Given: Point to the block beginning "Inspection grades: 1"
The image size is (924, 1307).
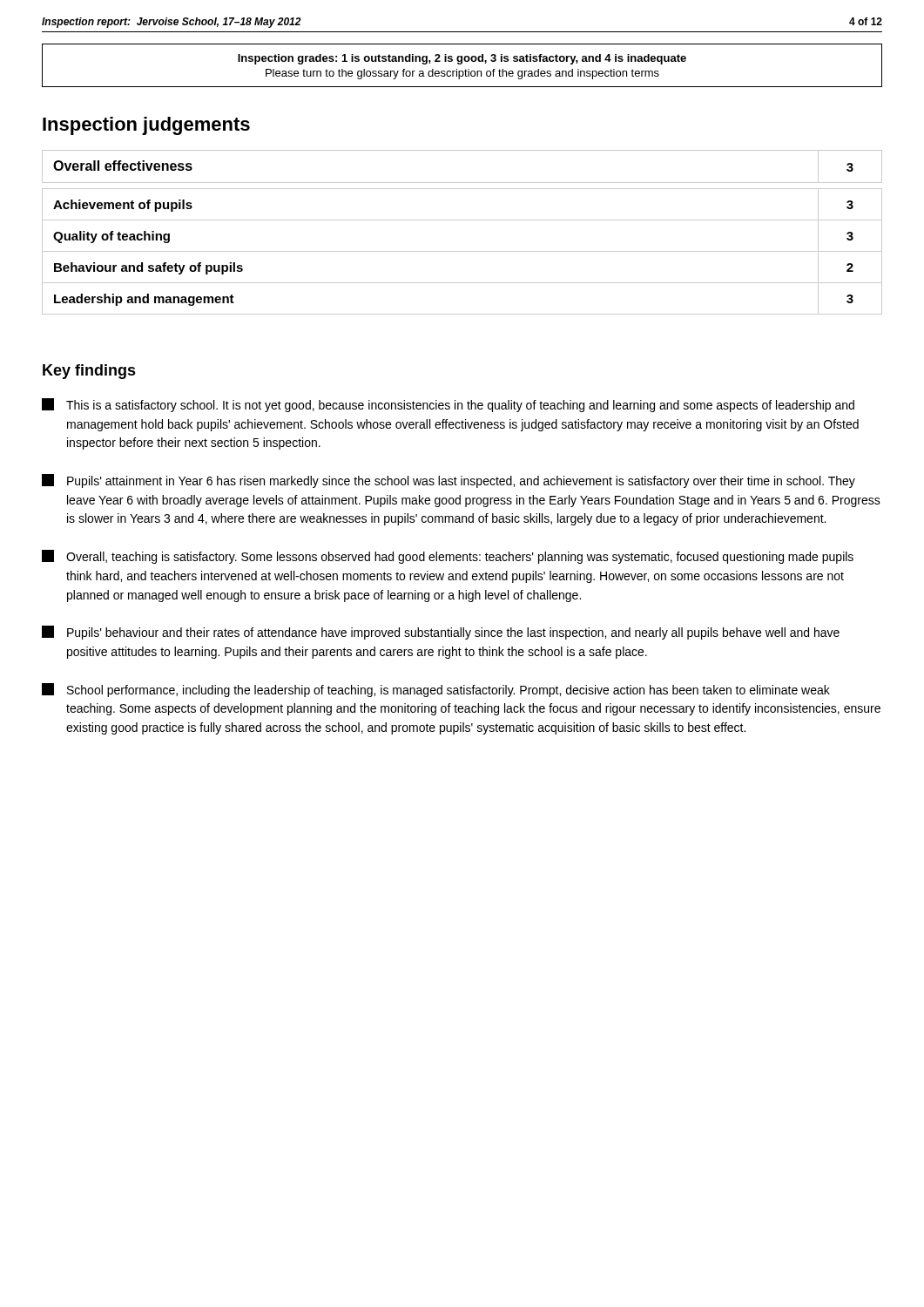Looking at the screenshot, I should (462, 65).
